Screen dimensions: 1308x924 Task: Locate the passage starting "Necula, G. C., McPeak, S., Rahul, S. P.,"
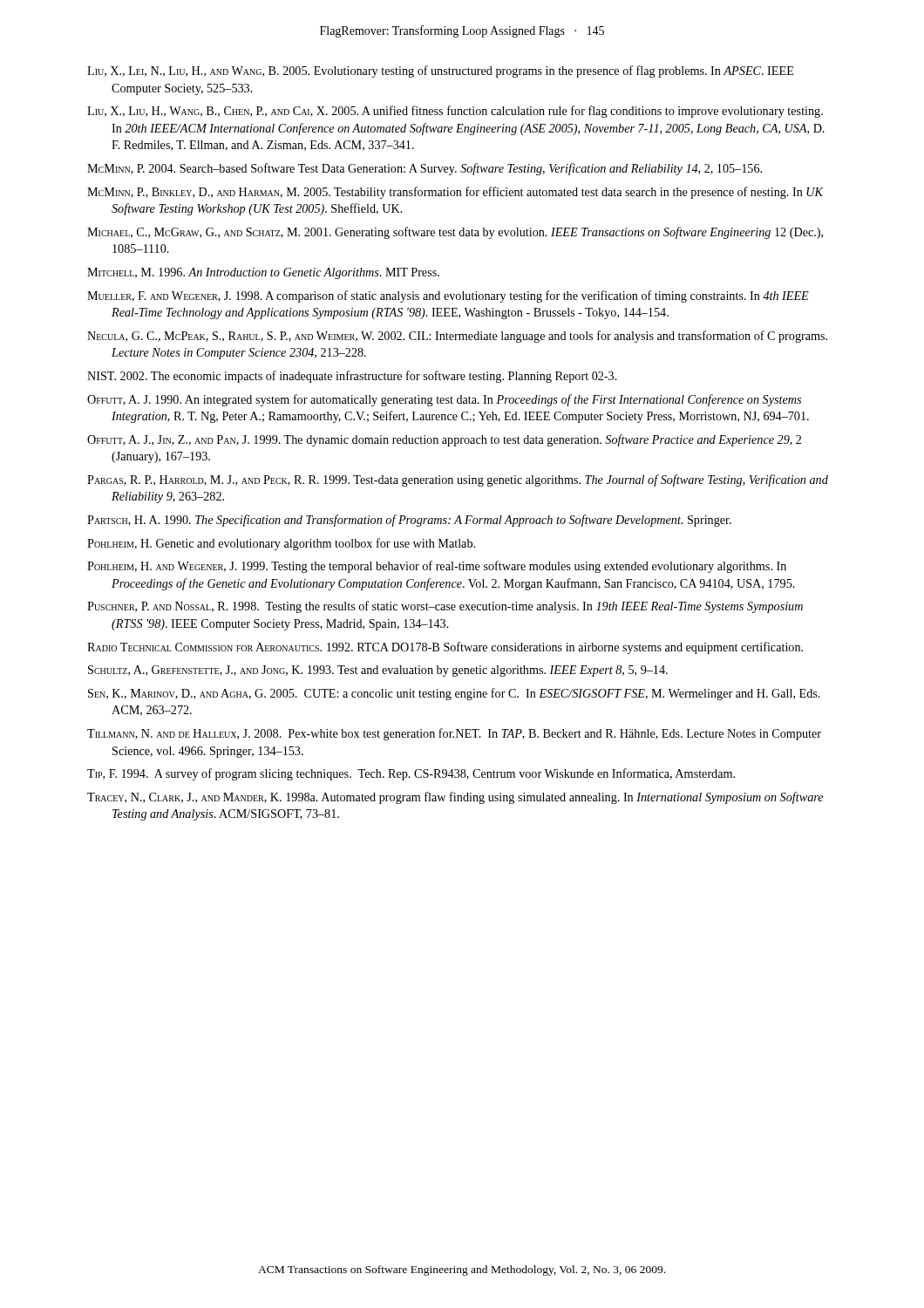click(x=458, y=344)
